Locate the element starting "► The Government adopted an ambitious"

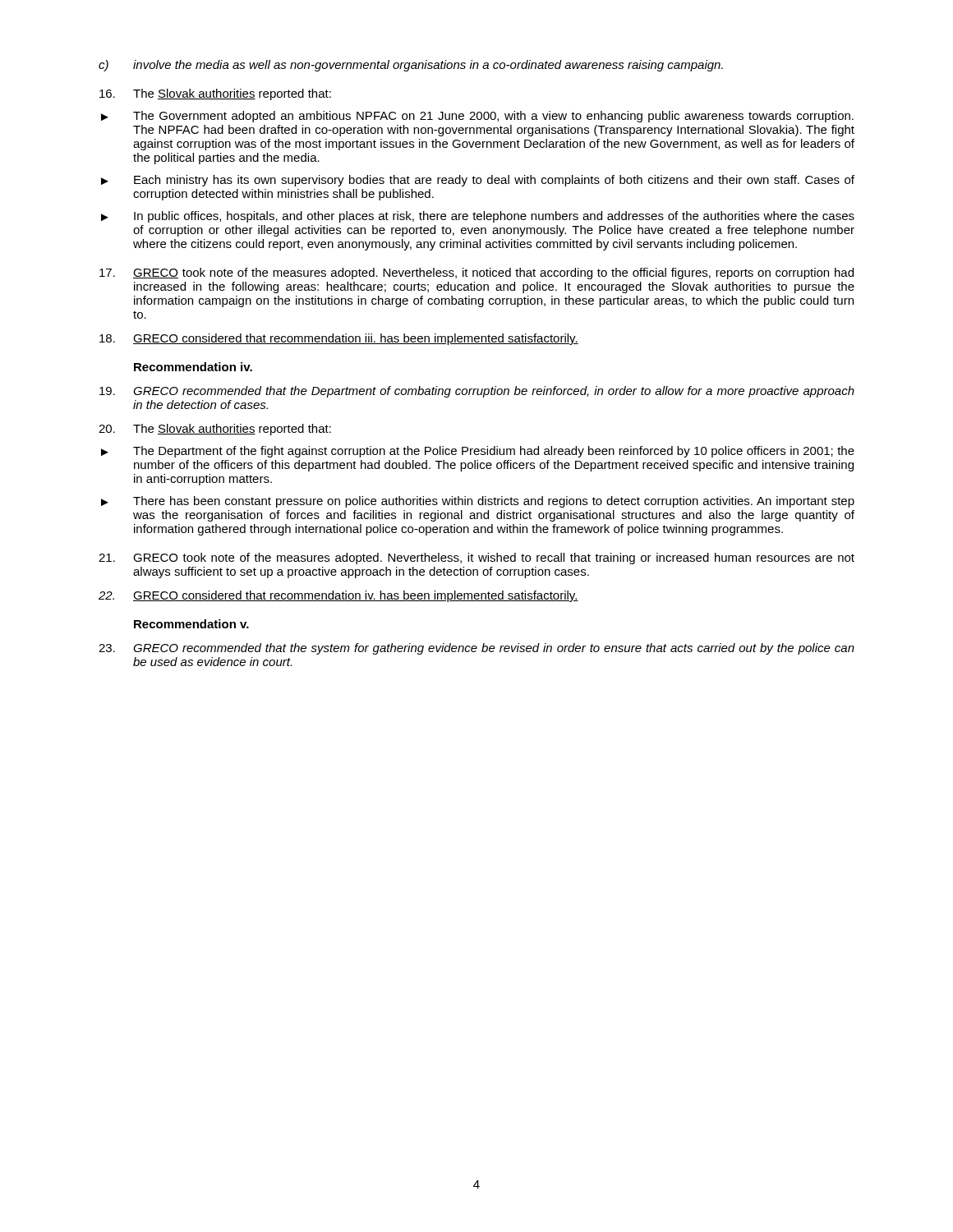[476, 136]
